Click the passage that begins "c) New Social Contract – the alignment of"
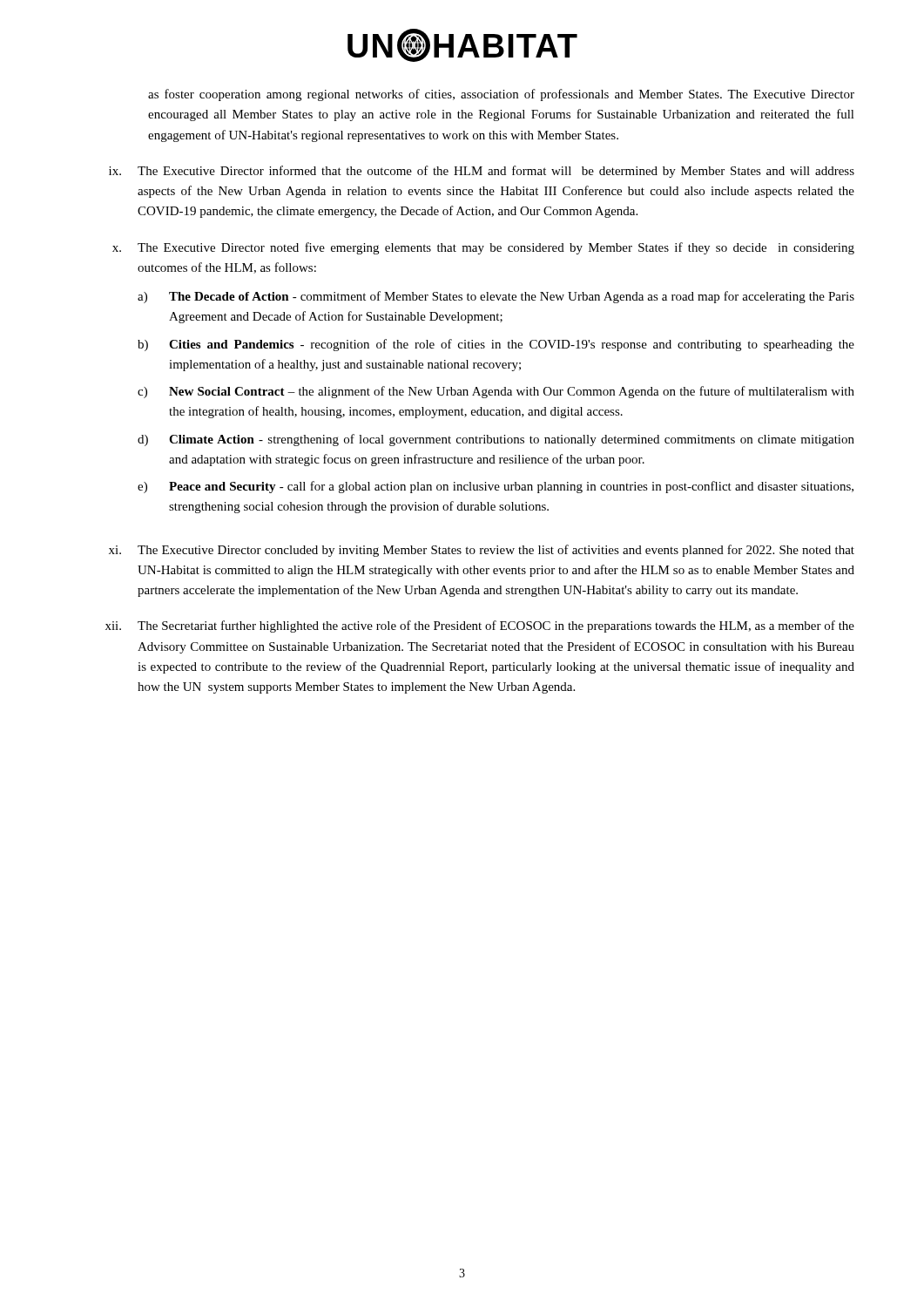Image resolution: width=924 pixels, height=1307 pixels. (496, 402)
